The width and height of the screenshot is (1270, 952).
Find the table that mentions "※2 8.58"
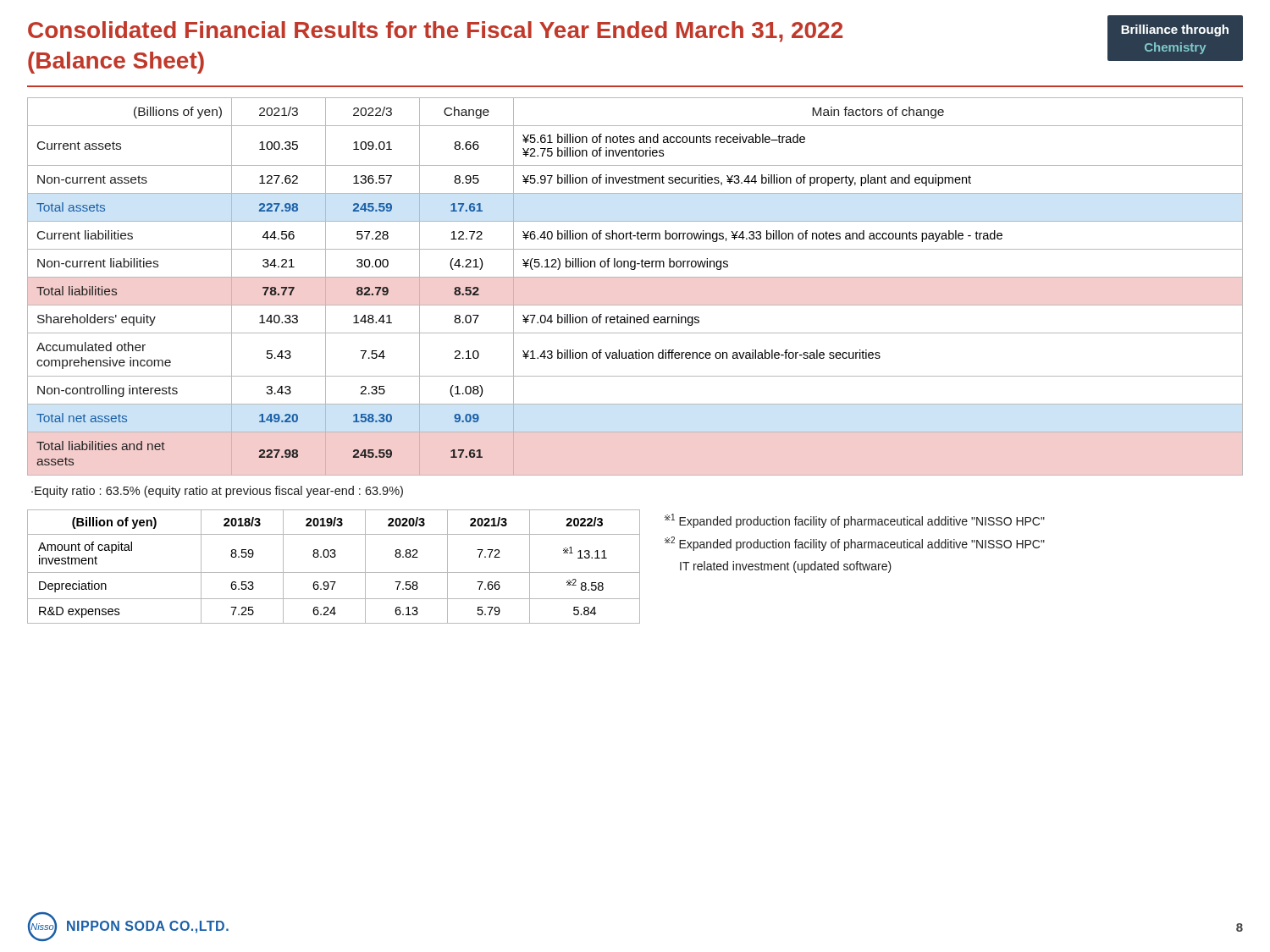coord(334,566)
